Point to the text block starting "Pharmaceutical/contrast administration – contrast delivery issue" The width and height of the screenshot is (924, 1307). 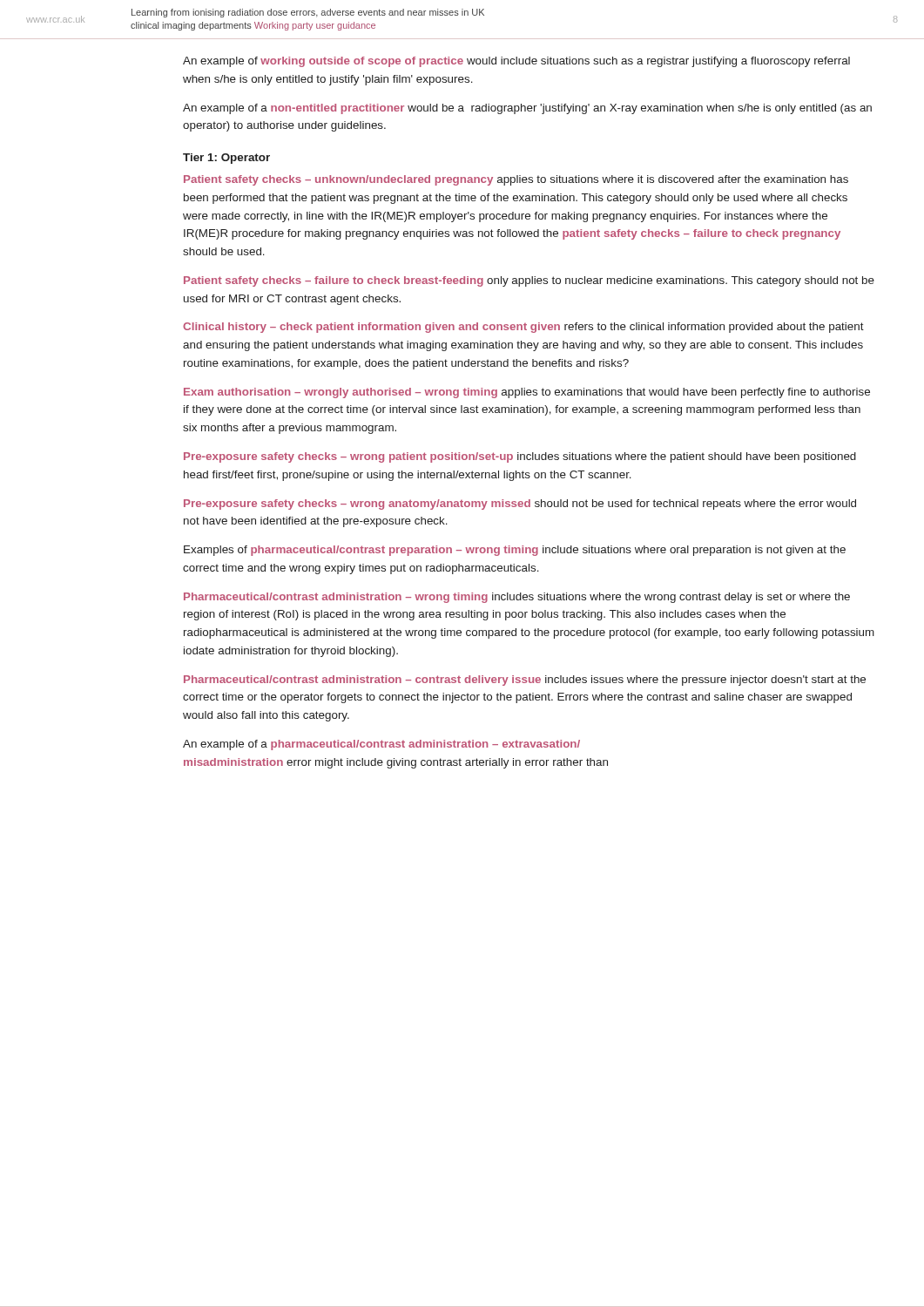(525, 697)
